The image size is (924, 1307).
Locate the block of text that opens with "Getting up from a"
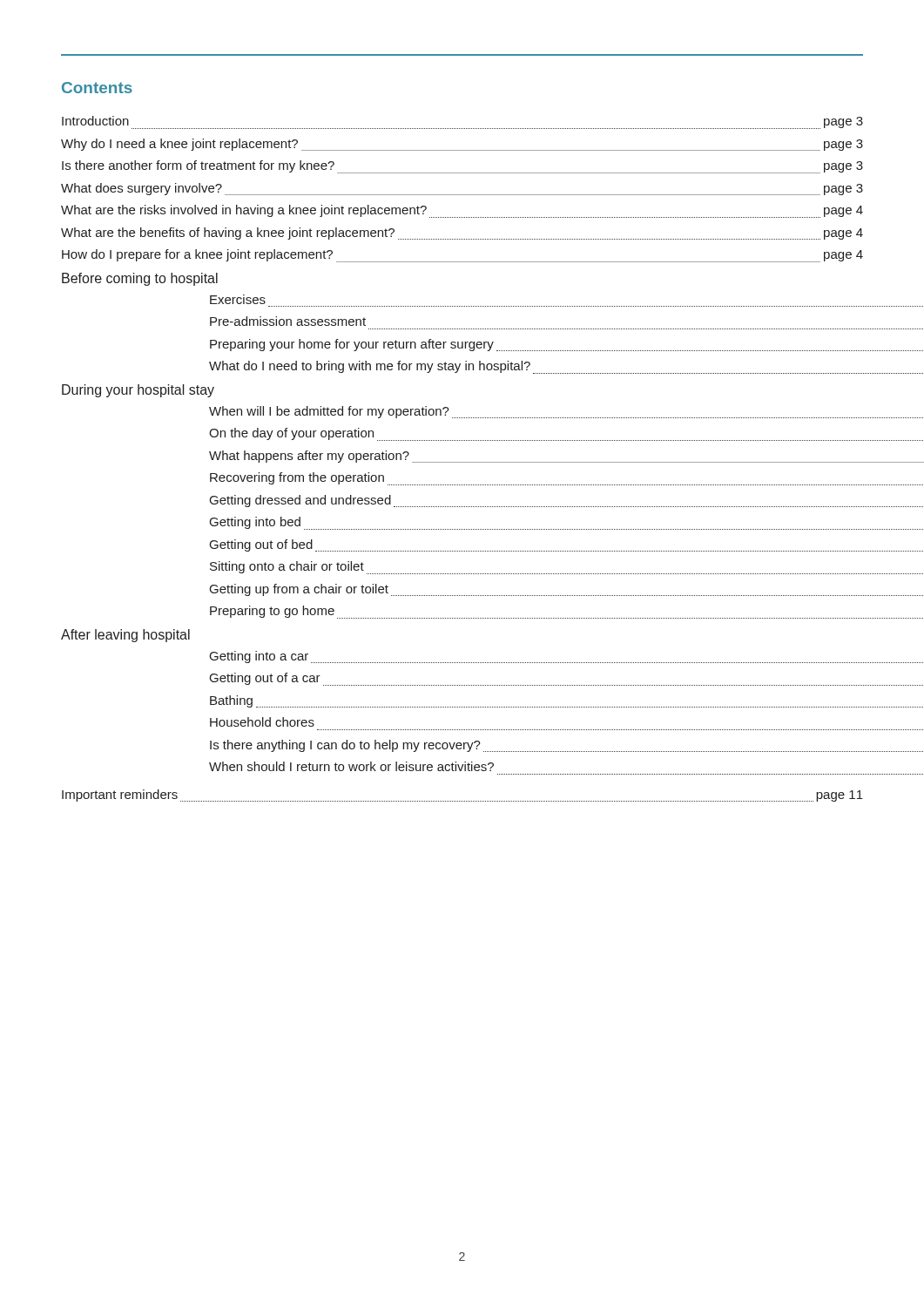(567, 588)
